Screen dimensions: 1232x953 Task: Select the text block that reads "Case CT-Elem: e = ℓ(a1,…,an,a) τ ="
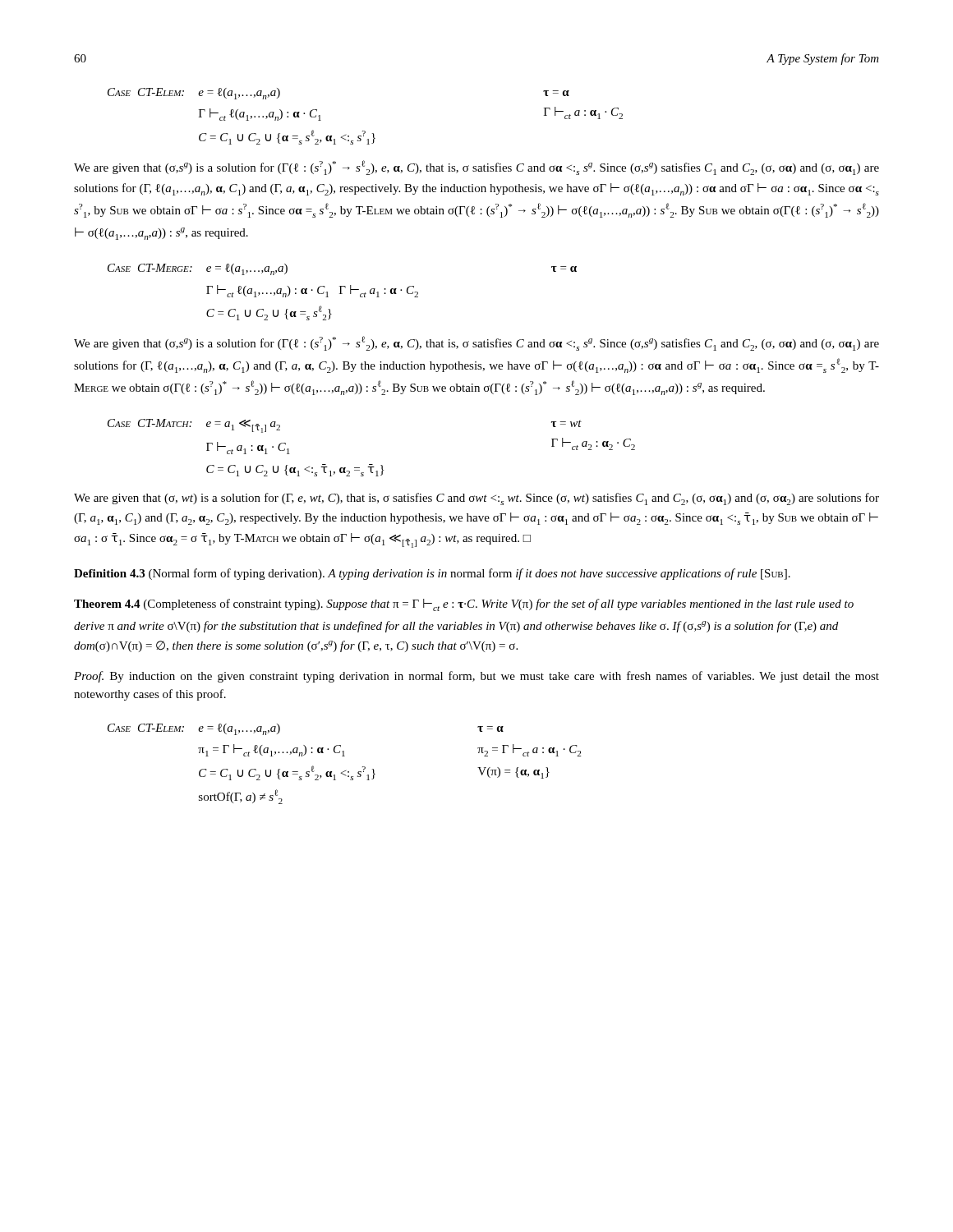click(493, 763)
